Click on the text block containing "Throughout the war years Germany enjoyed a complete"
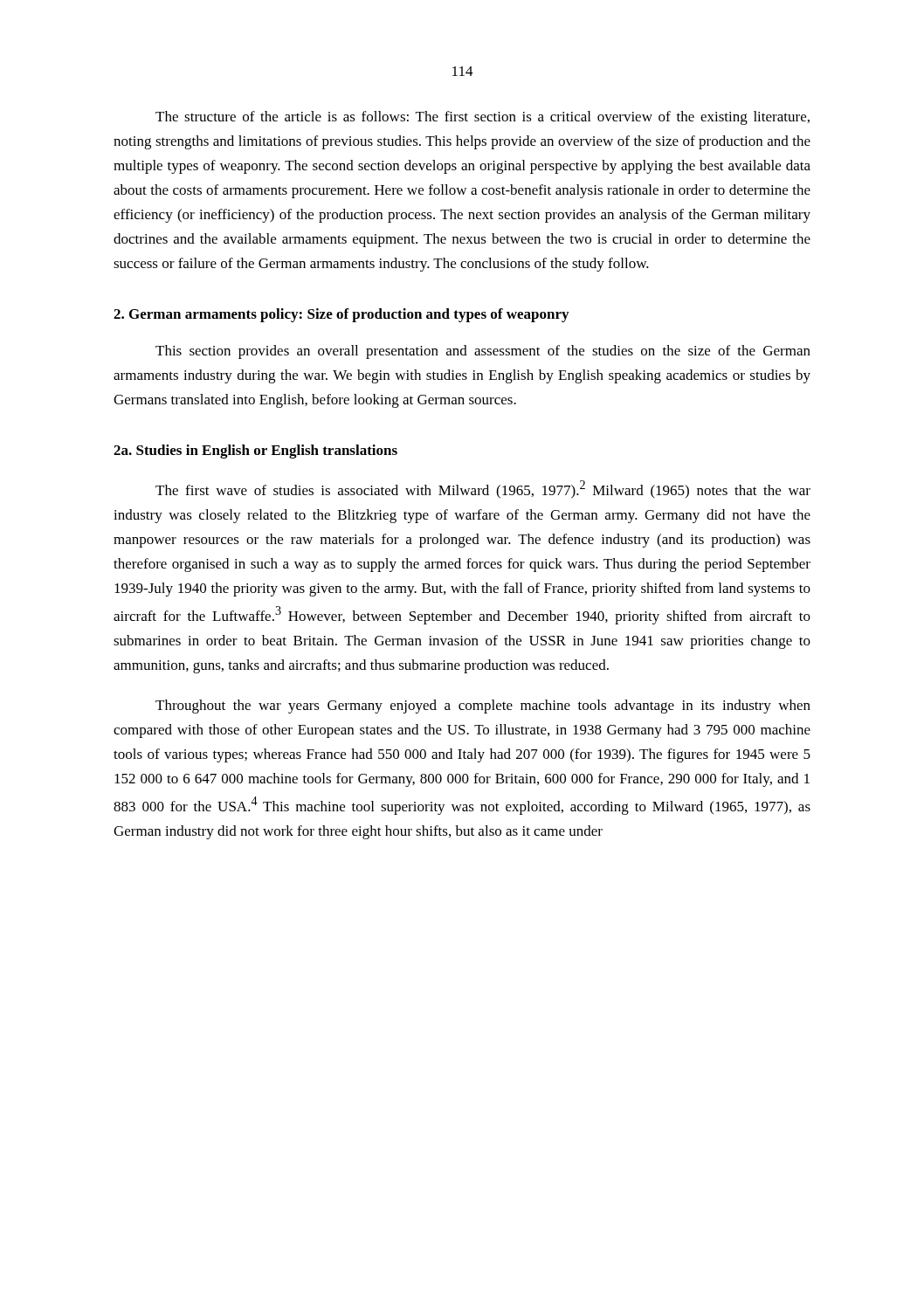The width and height of the screenshot is (924, 1310). (x=462, y=768)
